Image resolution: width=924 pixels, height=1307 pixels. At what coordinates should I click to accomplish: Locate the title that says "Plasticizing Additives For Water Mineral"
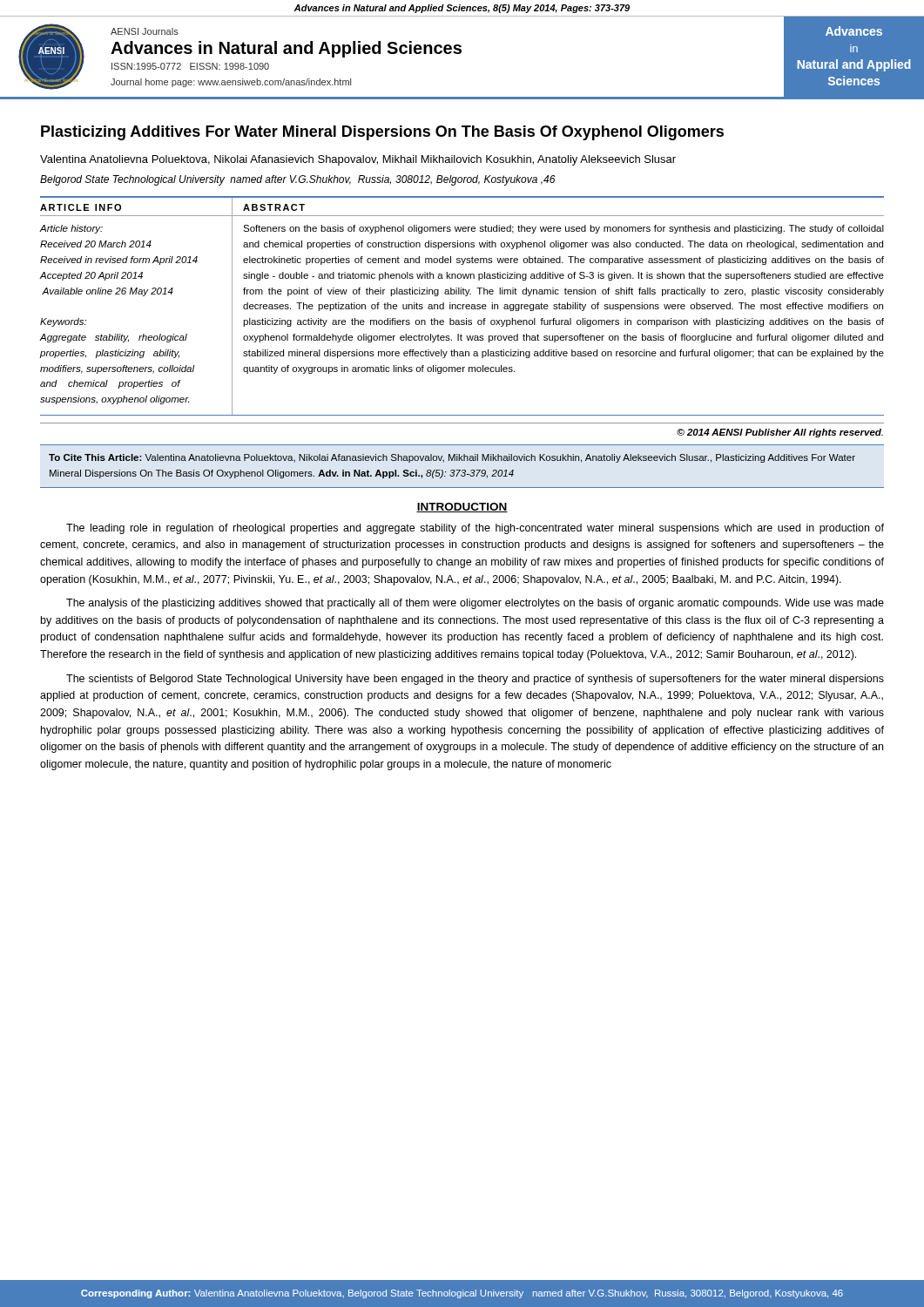(x=382, y=132)
